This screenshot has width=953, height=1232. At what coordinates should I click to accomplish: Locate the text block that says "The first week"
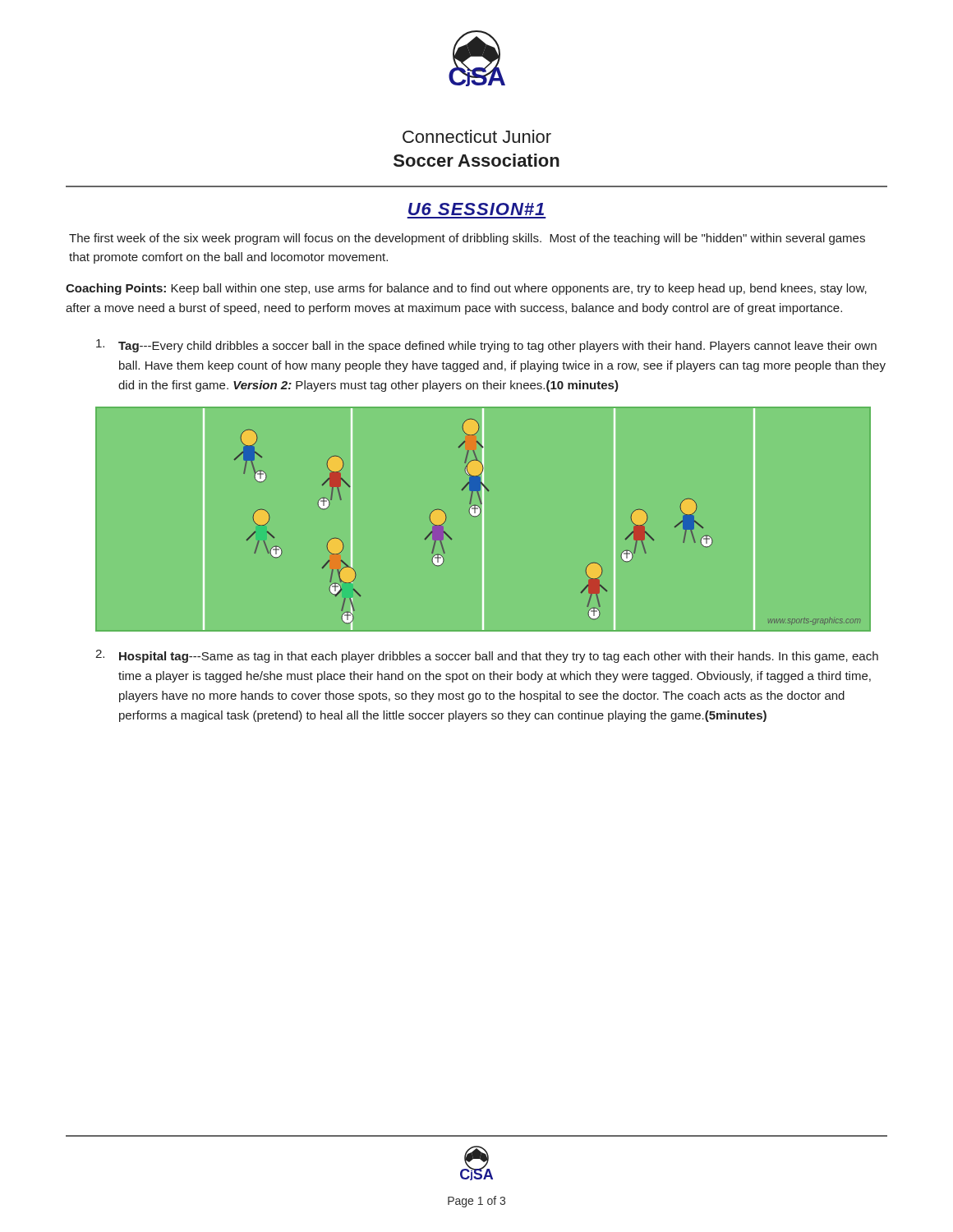467,248
